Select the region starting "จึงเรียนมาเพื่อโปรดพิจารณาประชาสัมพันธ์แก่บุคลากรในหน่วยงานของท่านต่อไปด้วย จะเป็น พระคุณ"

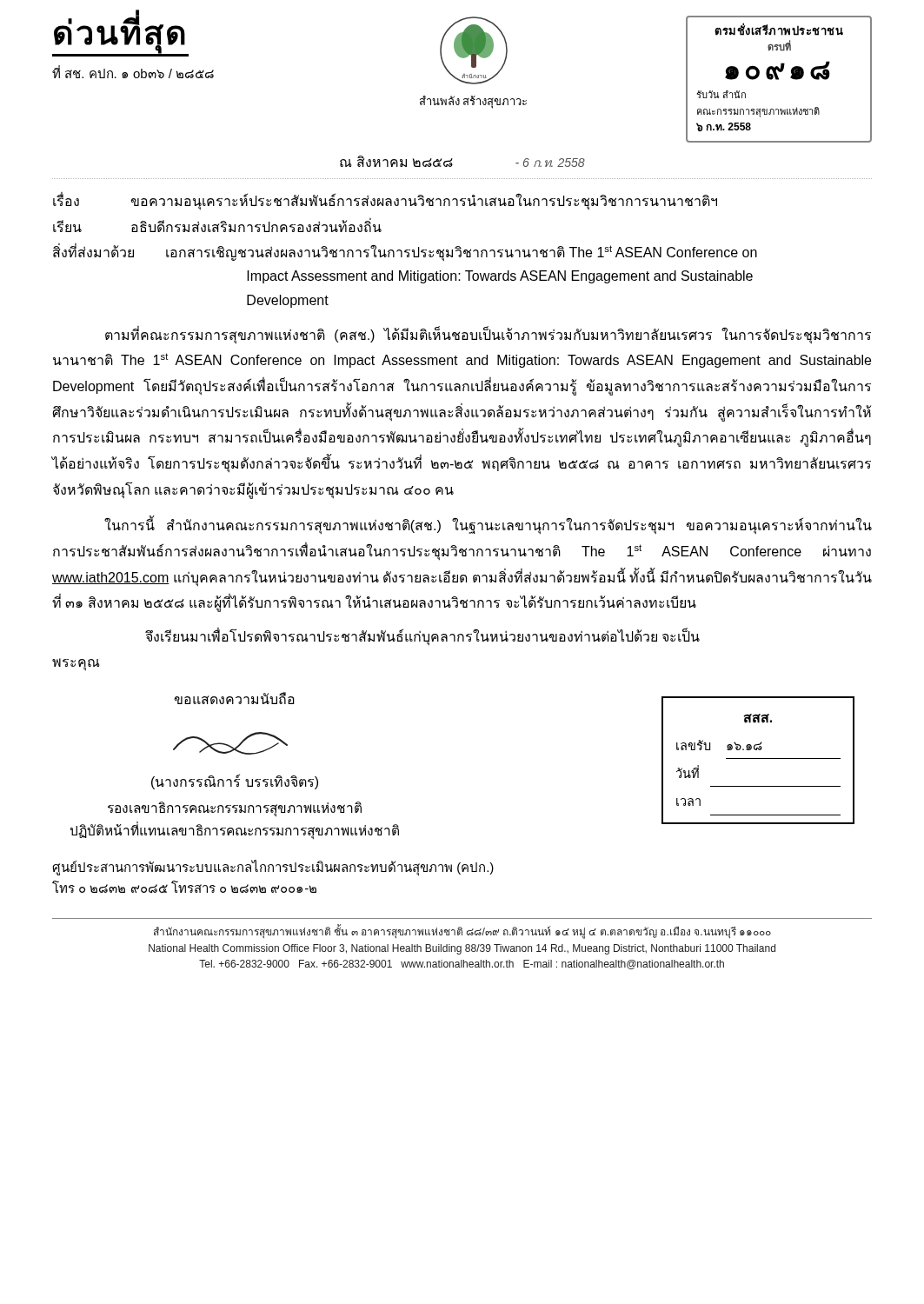click(x=378, y=649)
